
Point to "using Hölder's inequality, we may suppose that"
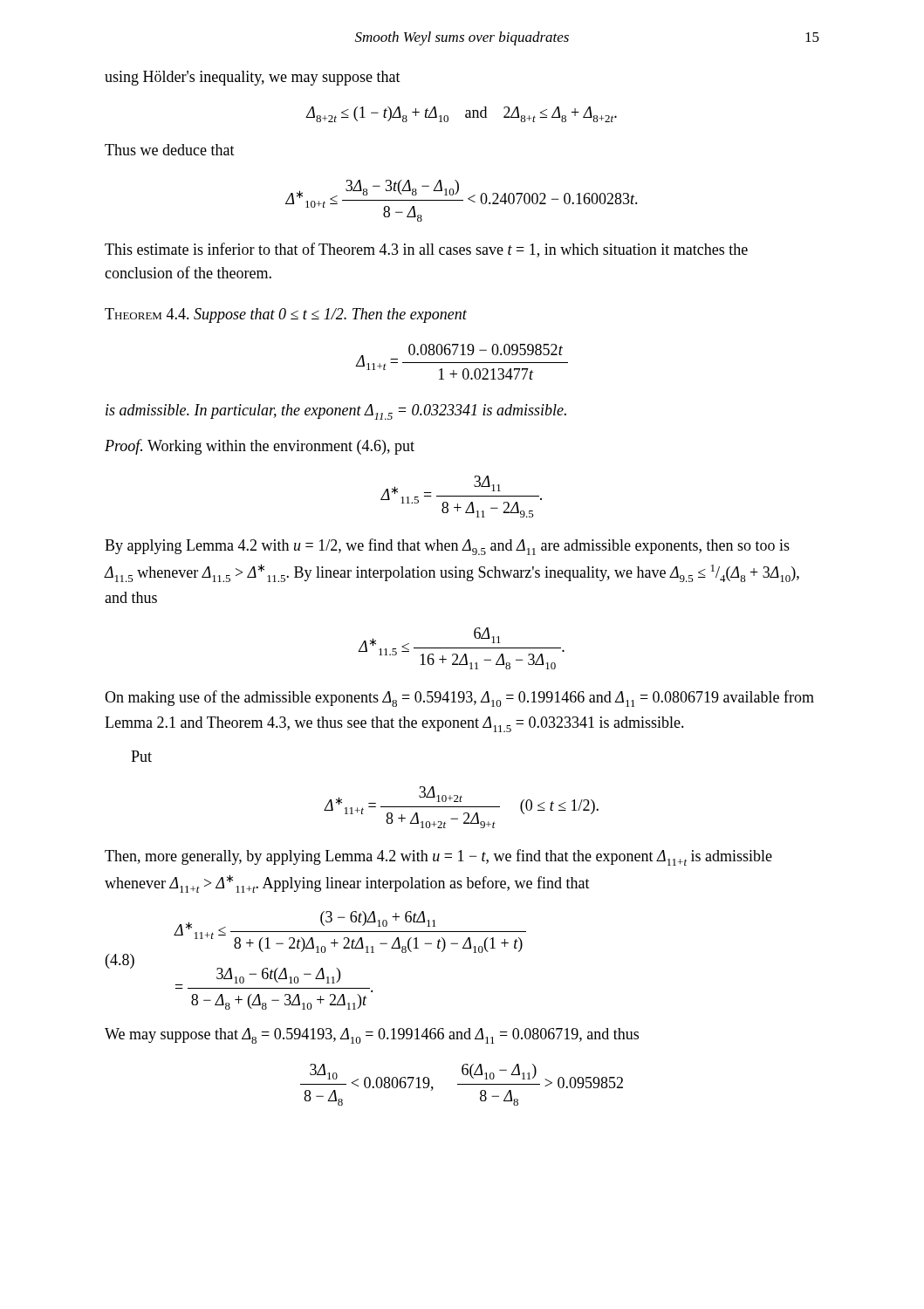point(252,77)
